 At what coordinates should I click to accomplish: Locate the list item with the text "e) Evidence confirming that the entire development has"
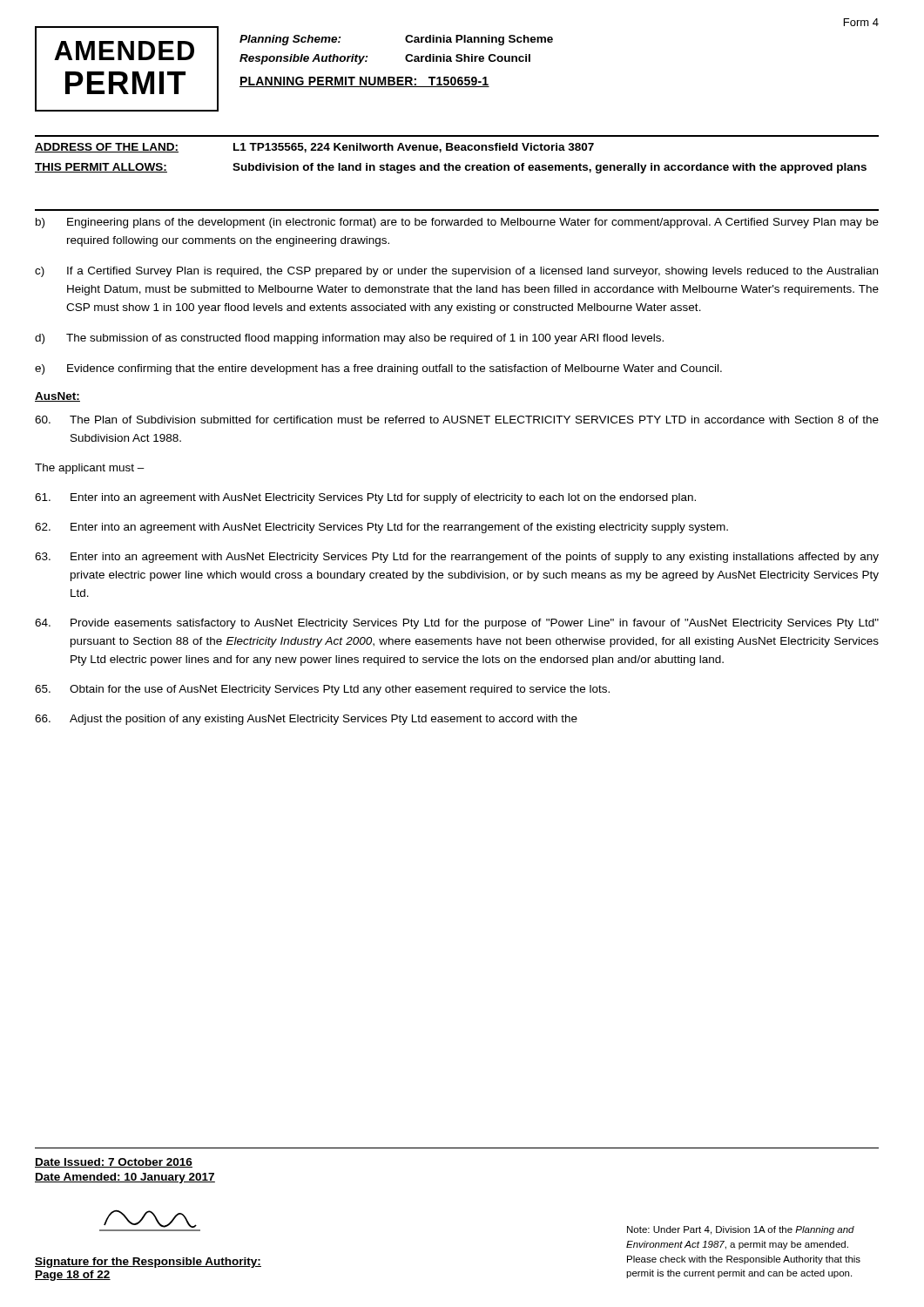click(x=457, y=369)
